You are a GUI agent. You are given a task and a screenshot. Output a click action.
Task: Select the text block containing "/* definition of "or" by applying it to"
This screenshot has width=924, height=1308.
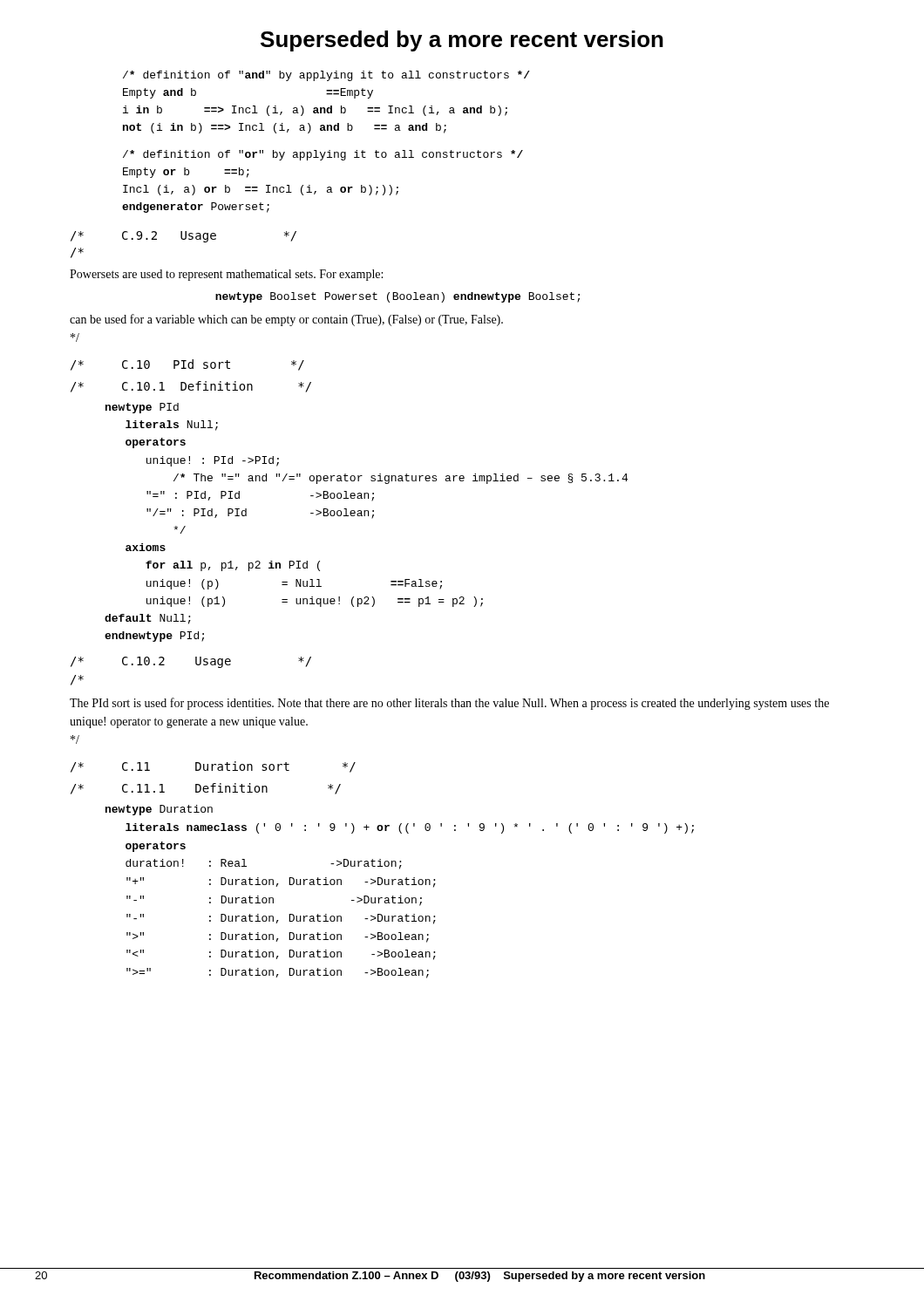click(x=323, y=181)
